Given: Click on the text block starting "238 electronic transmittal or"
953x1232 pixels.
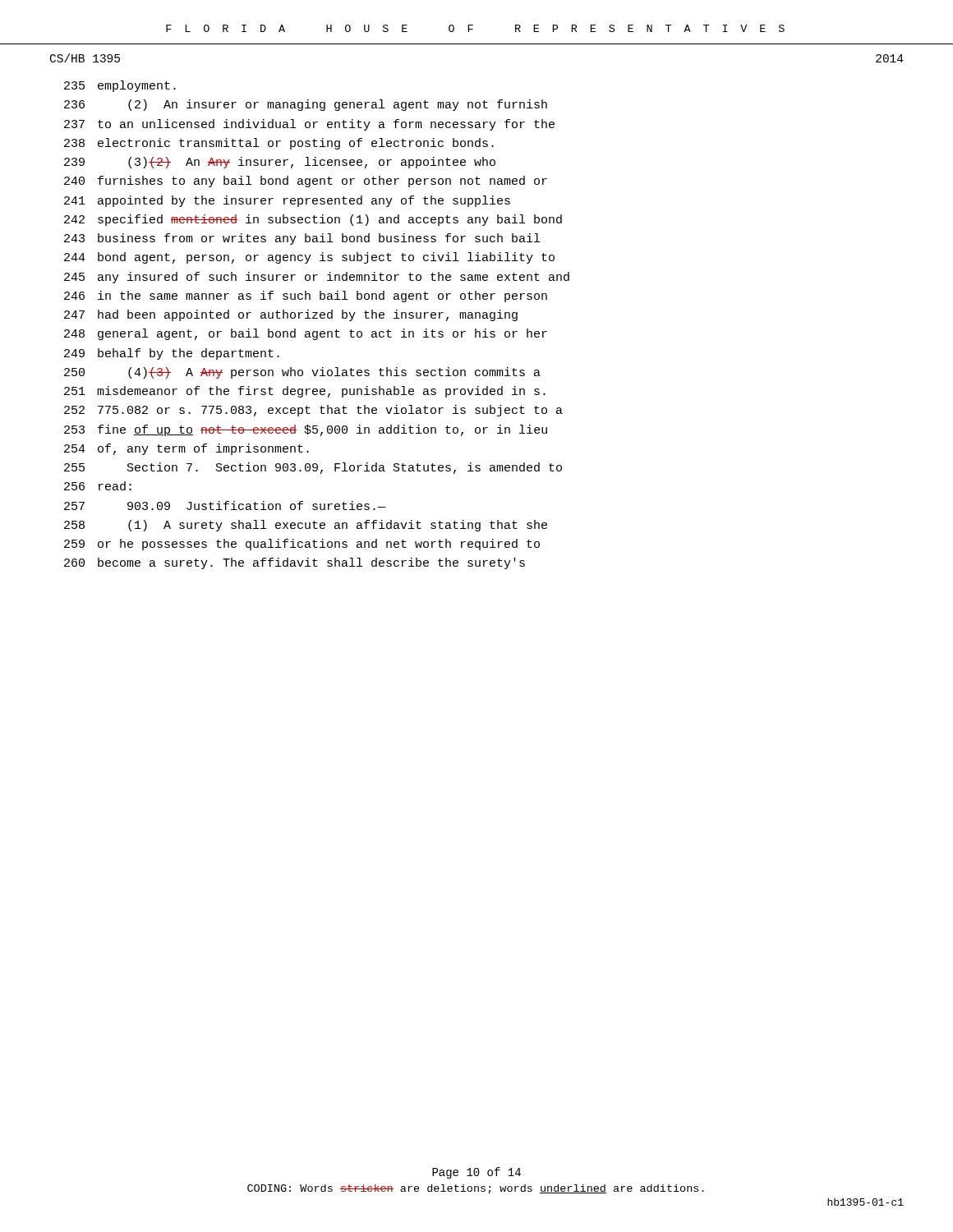Looking at the screenshot, I should (476, 144).
